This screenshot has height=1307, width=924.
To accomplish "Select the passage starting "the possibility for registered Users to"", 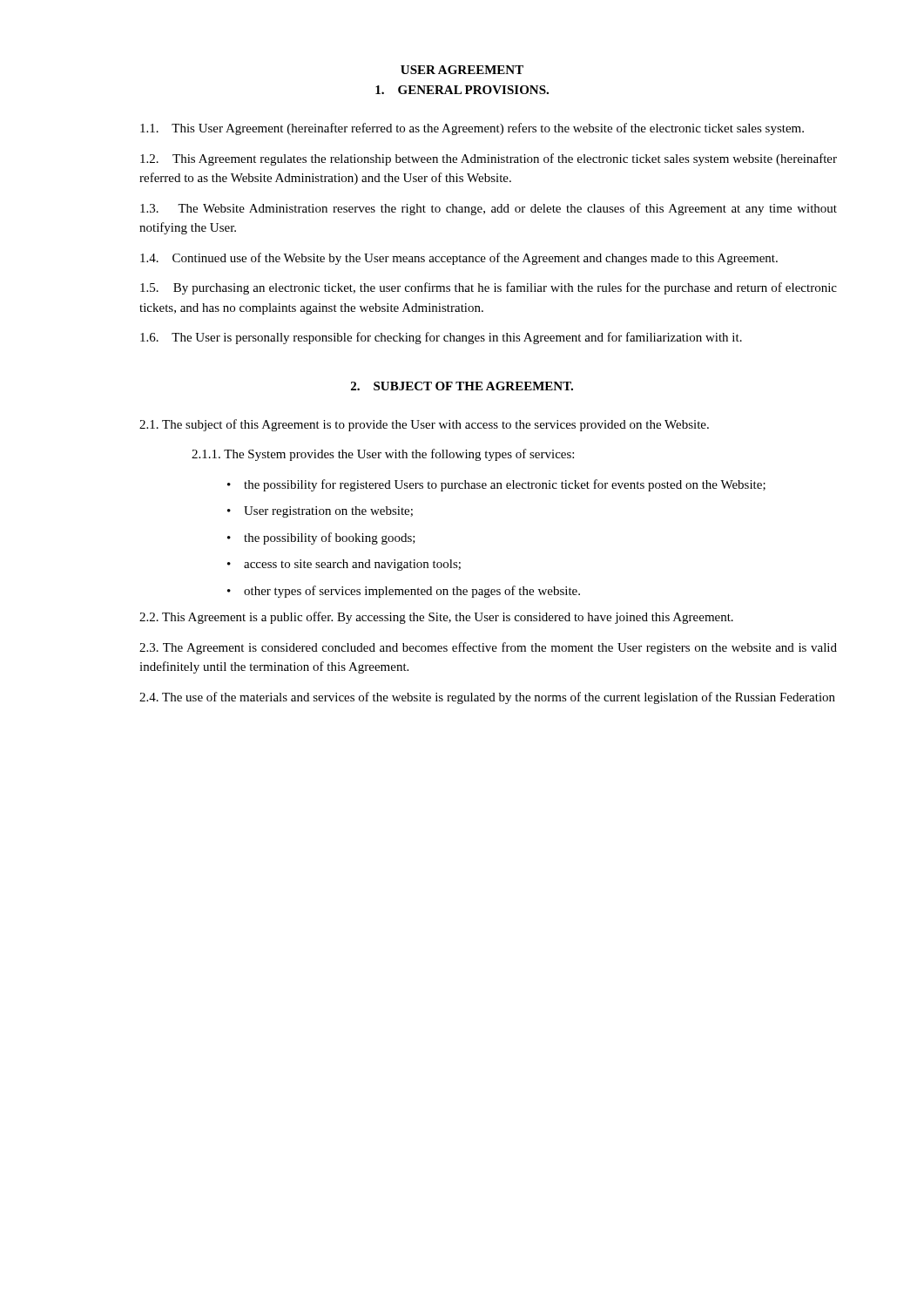I will click(x=505, y=484).
